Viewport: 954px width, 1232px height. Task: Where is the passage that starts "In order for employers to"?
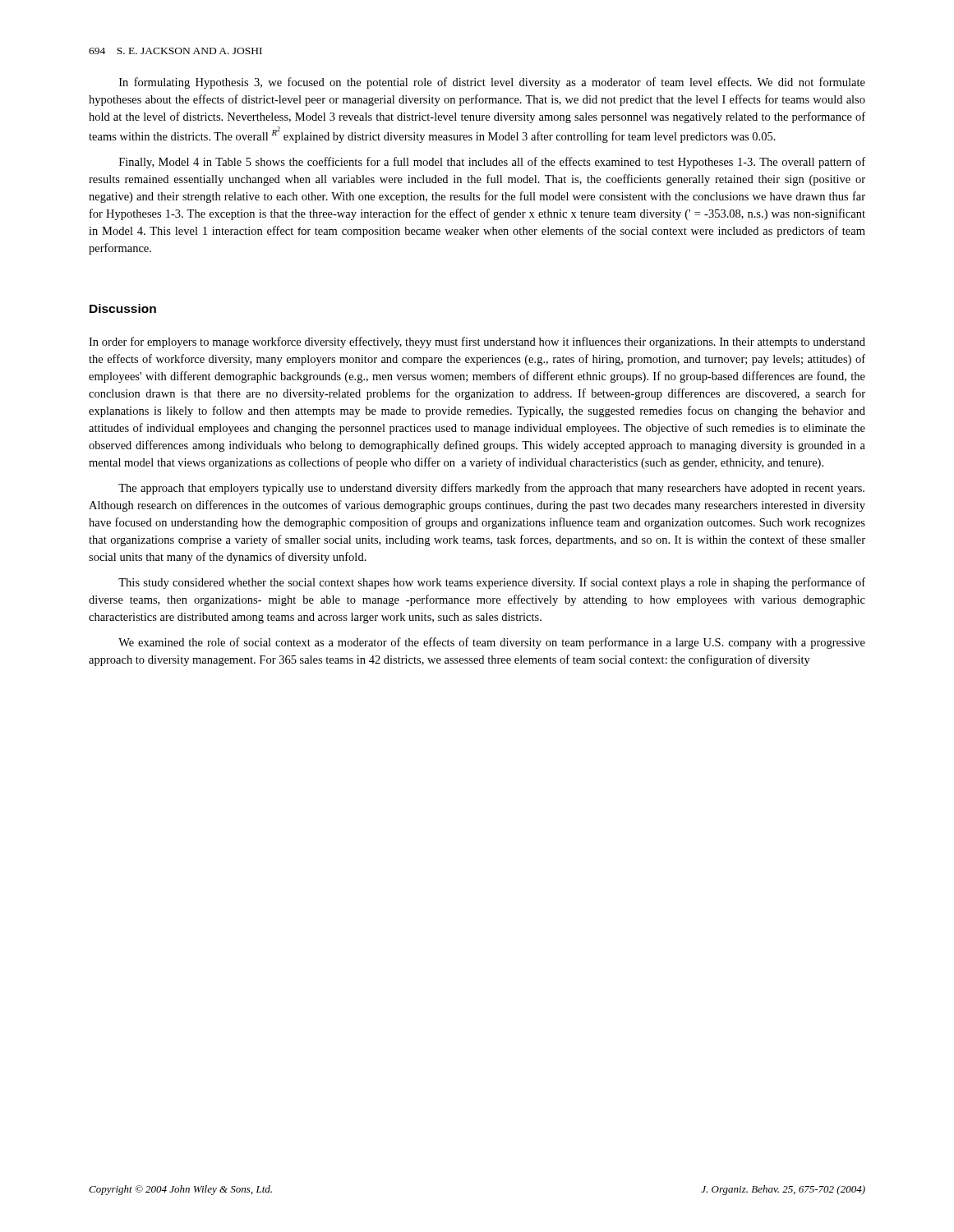coord(477,402)
